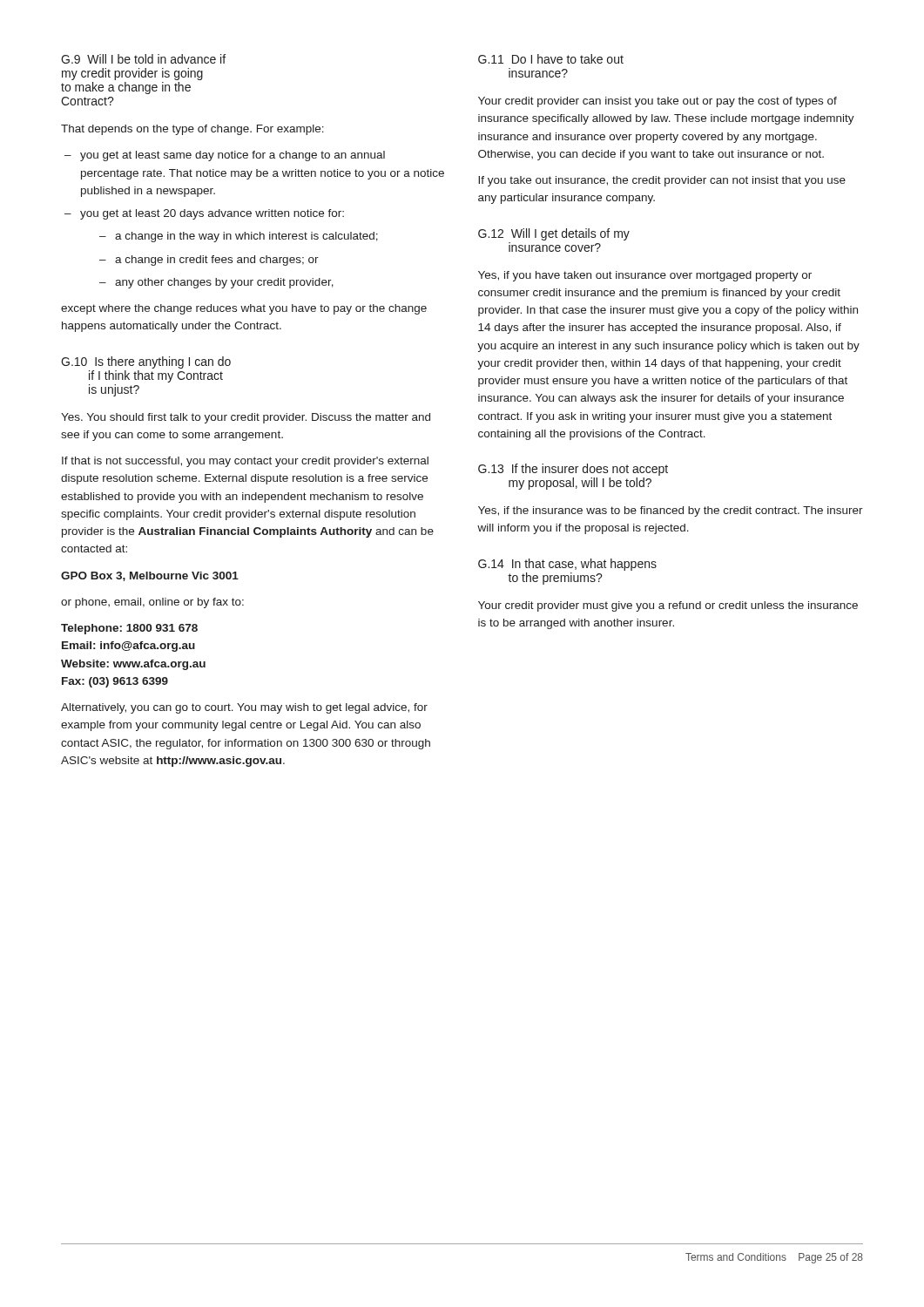Point to the section header beginning "G.13 If the insurer does not accept my"
Image resolution: width=924 pixels, height=1307 pixels.
tap(573, 476)
